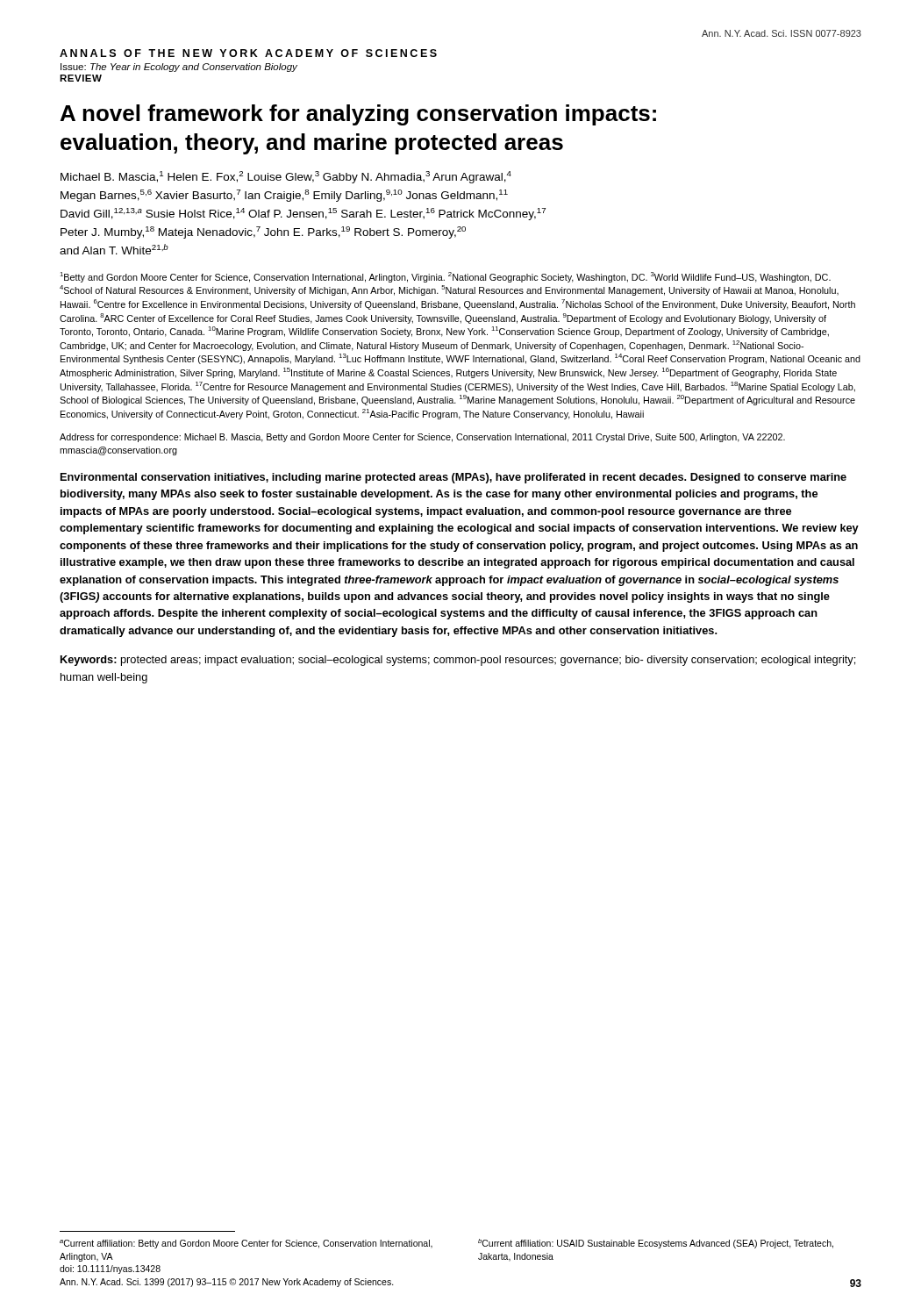This screenshot has width=921, height=1316.
Task: Navigate to the element starting "A novel framework for analyzing"
Action: (359, 127)
